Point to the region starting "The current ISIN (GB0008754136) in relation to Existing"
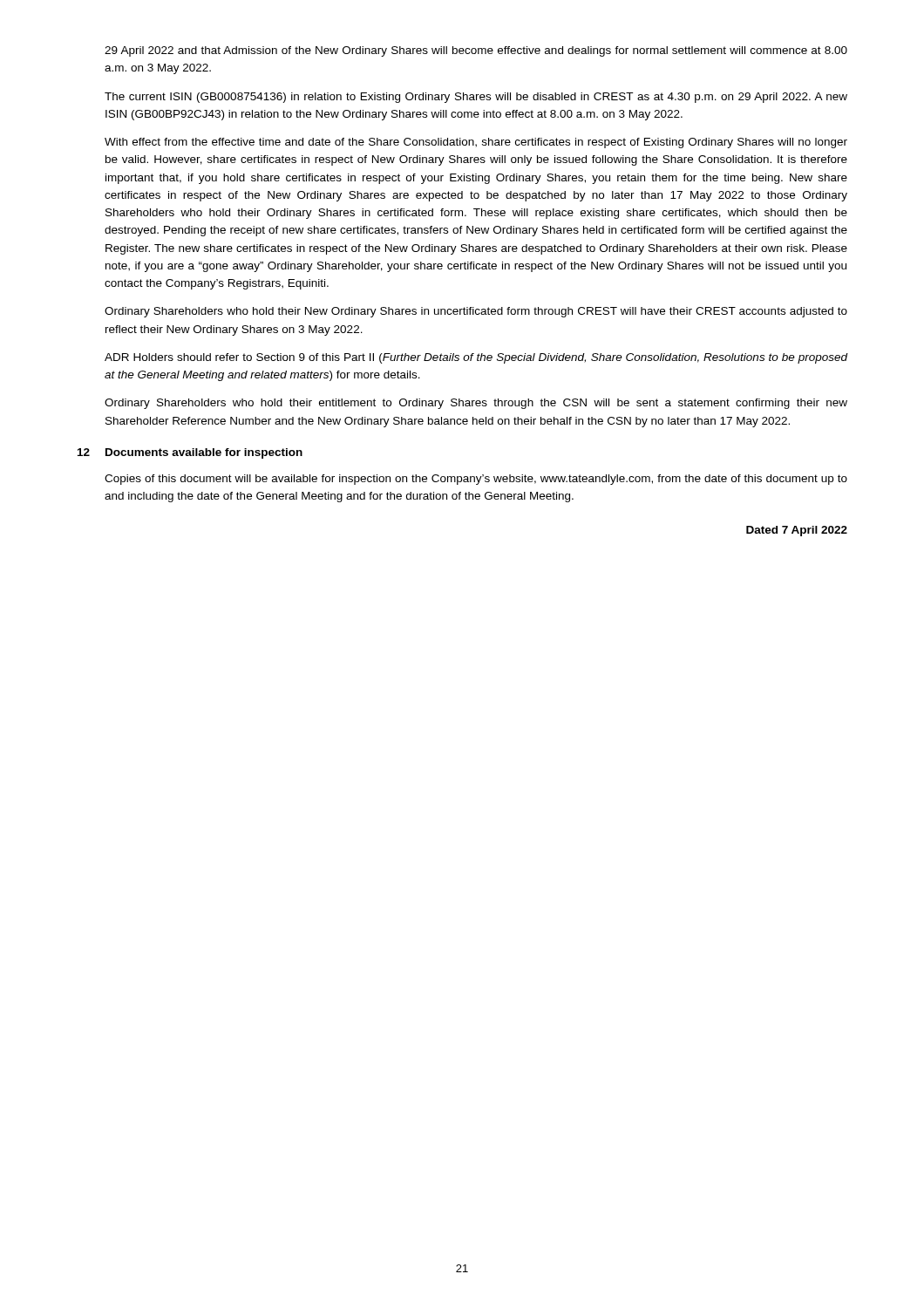Screen dimensions: 1308x924 (476, 105)
